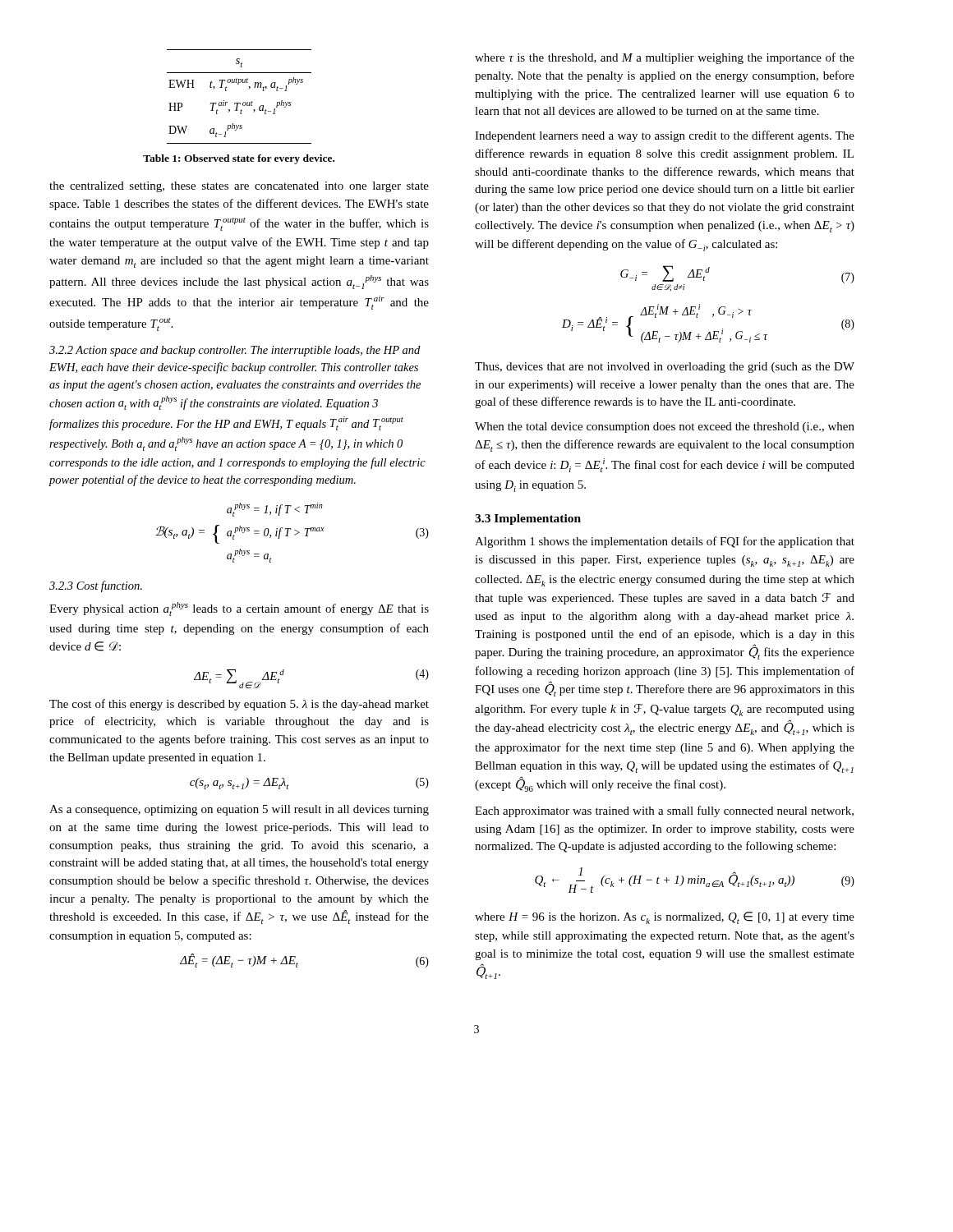
Task: Find the region starting "ΔÊt = (ΔEt − τ)M + ΔEt (6)"
Action: (x=304, y=962)
